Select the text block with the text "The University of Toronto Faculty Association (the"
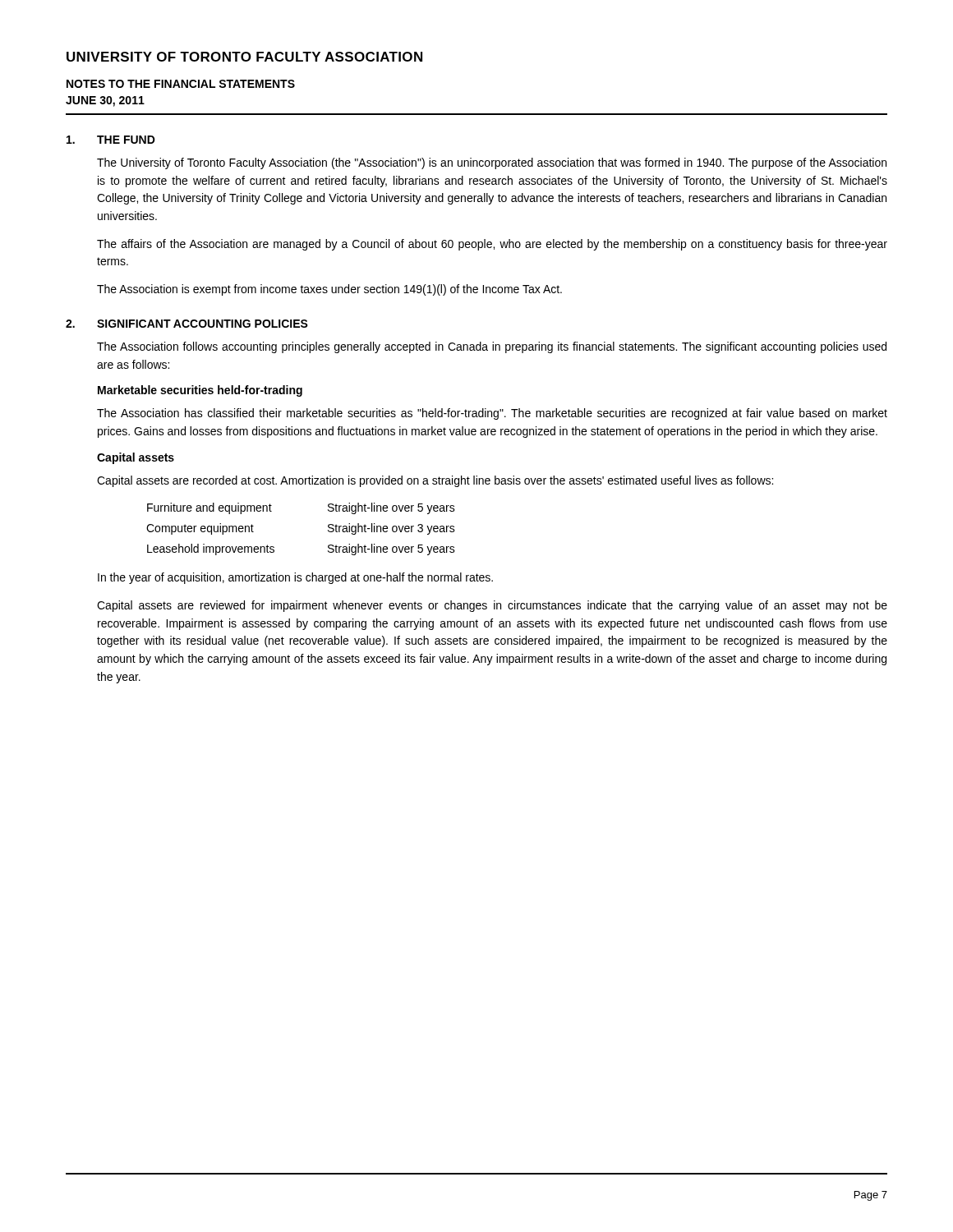953x1232 pixels. 492,190
